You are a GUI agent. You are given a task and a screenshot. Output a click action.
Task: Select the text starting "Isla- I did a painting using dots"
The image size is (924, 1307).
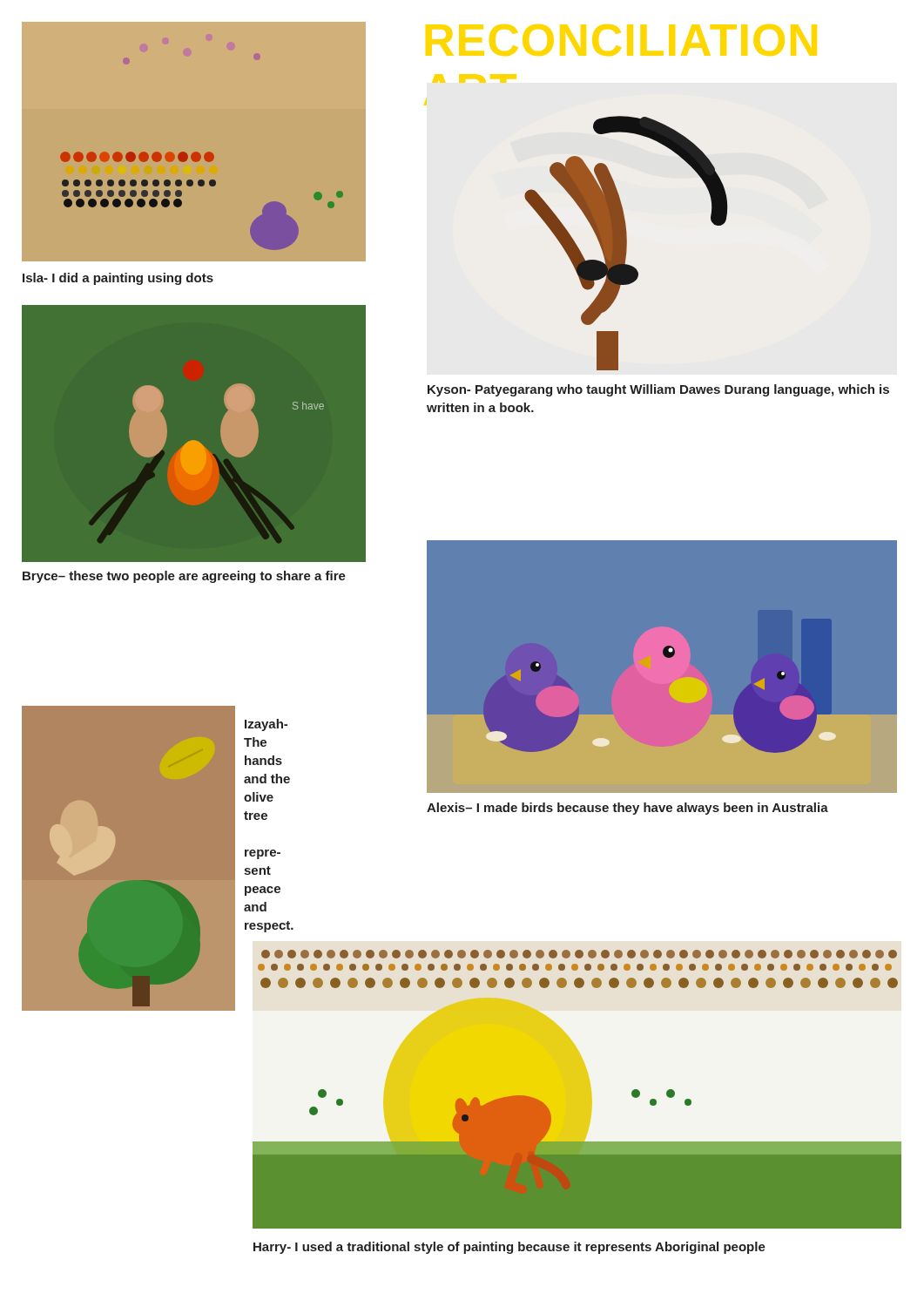(118, 278)
